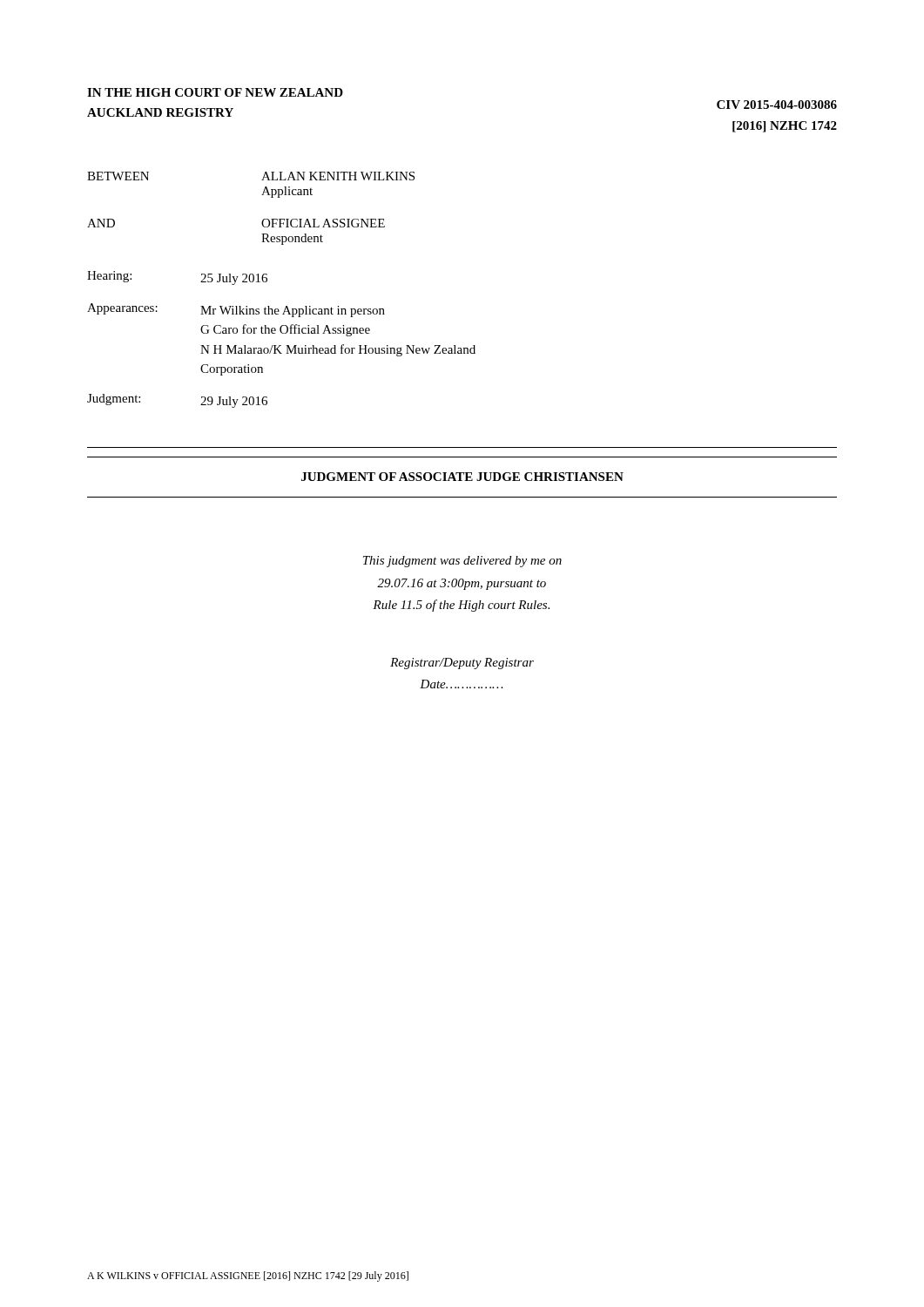
Task: Find the section header on this page that starts "JUDGMENT OF ASSOCIATE"
Action: 462,477
